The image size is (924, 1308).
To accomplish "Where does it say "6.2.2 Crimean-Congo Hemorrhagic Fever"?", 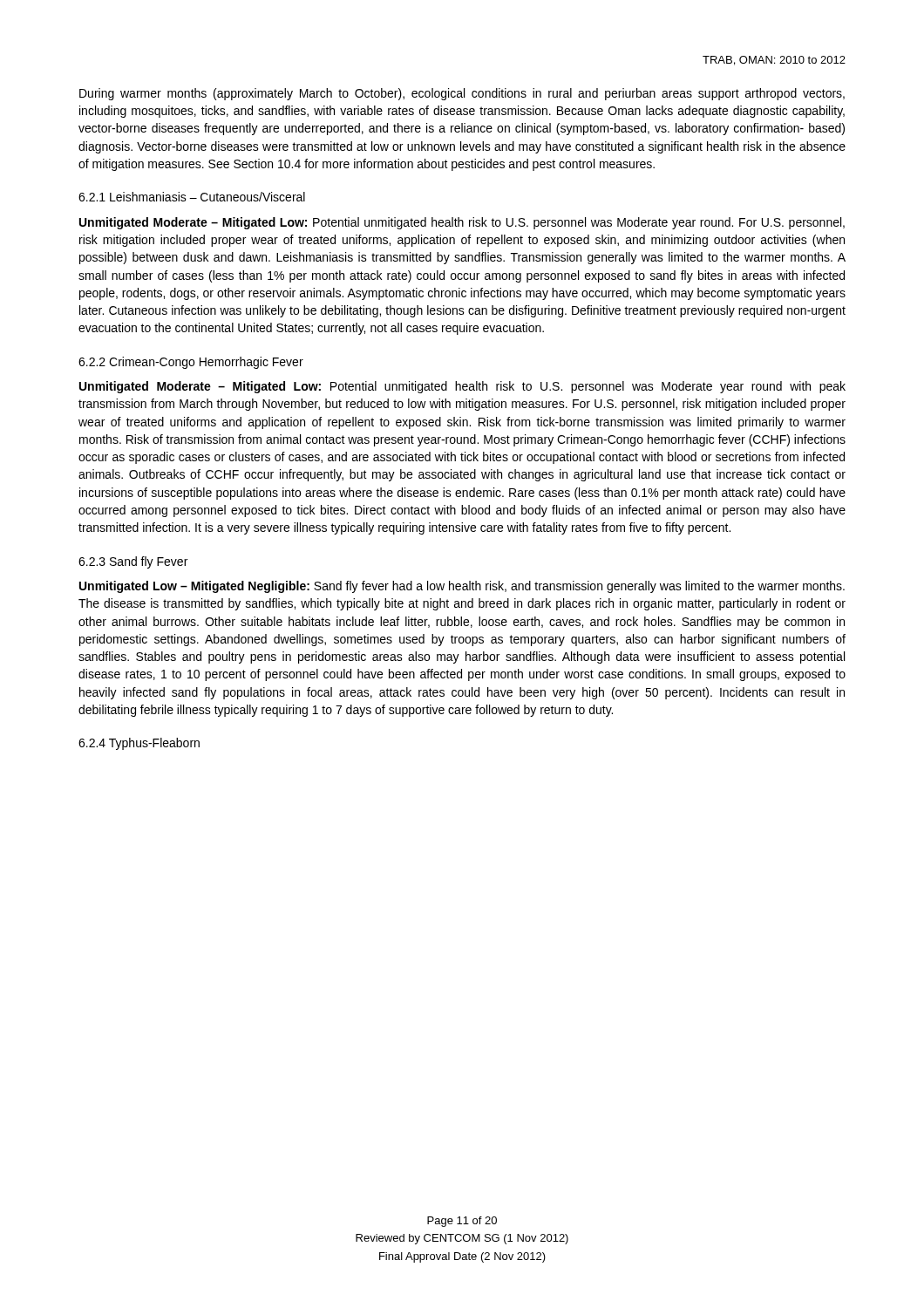I will (191, 362).
